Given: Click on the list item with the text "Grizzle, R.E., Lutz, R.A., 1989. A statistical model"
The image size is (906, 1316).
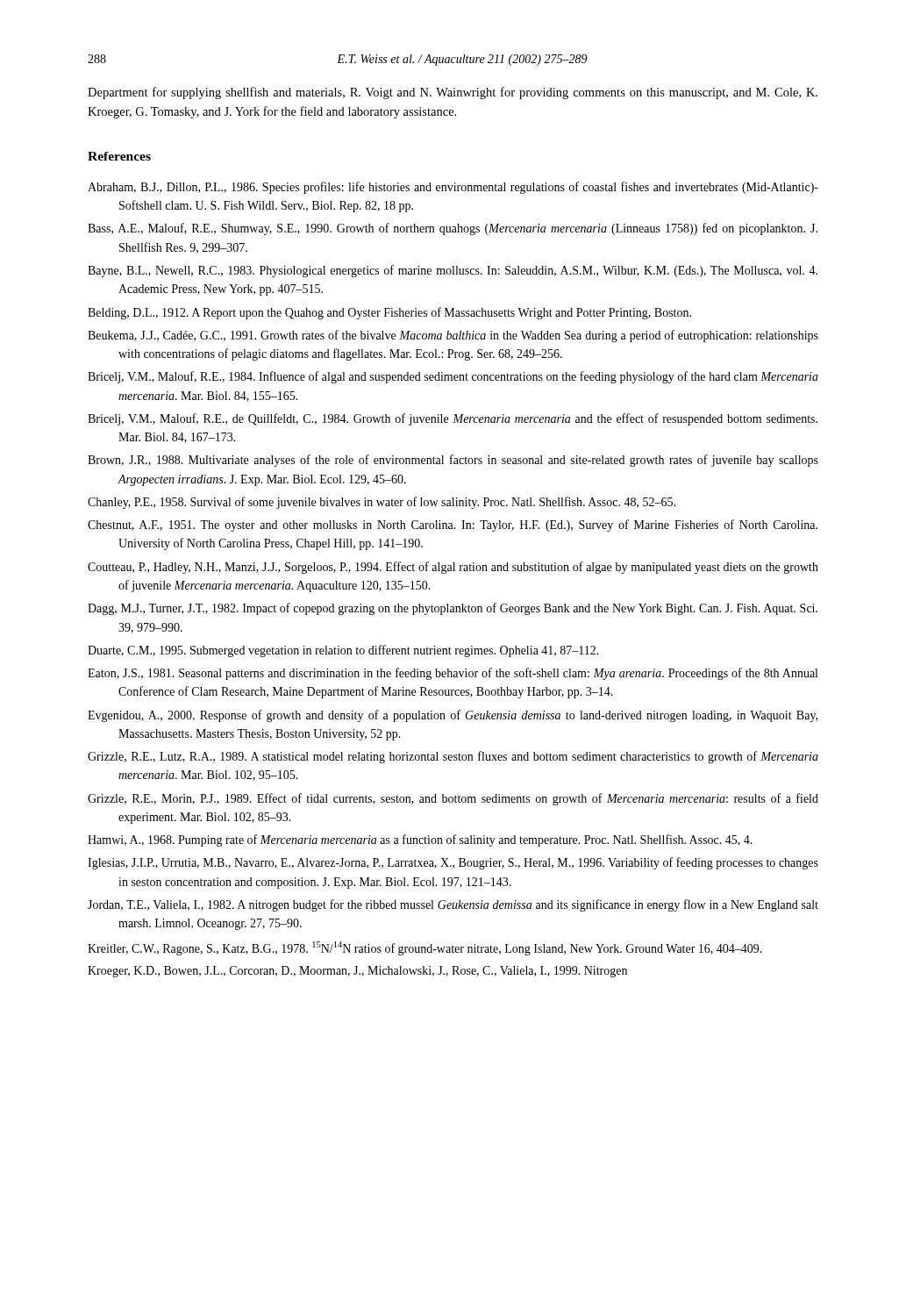Looking at the screenshot, I should click(x=453, y=766).
